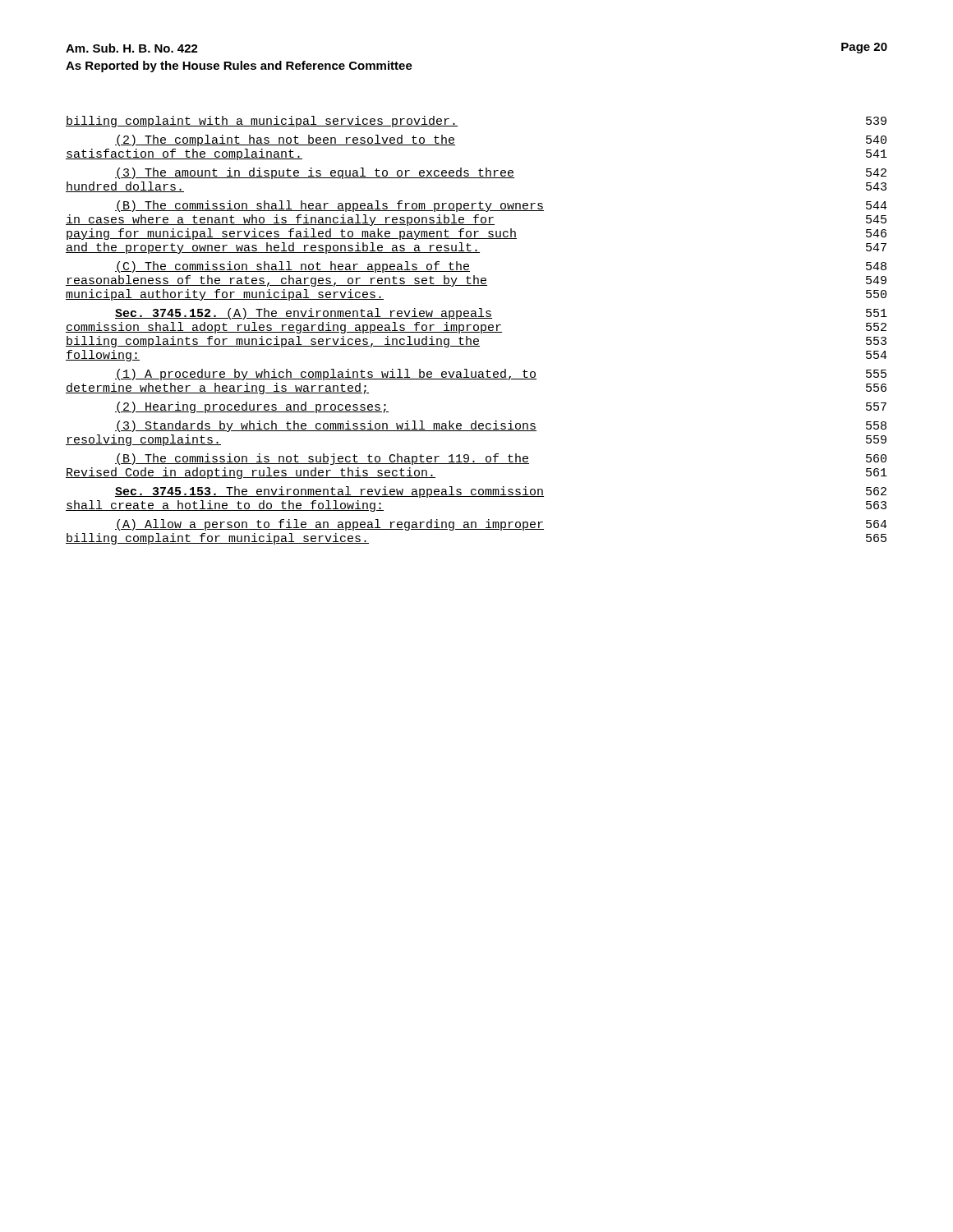Click the passage that begins "(3) The amount in"

pyautogui.click(x=501, y=174)
